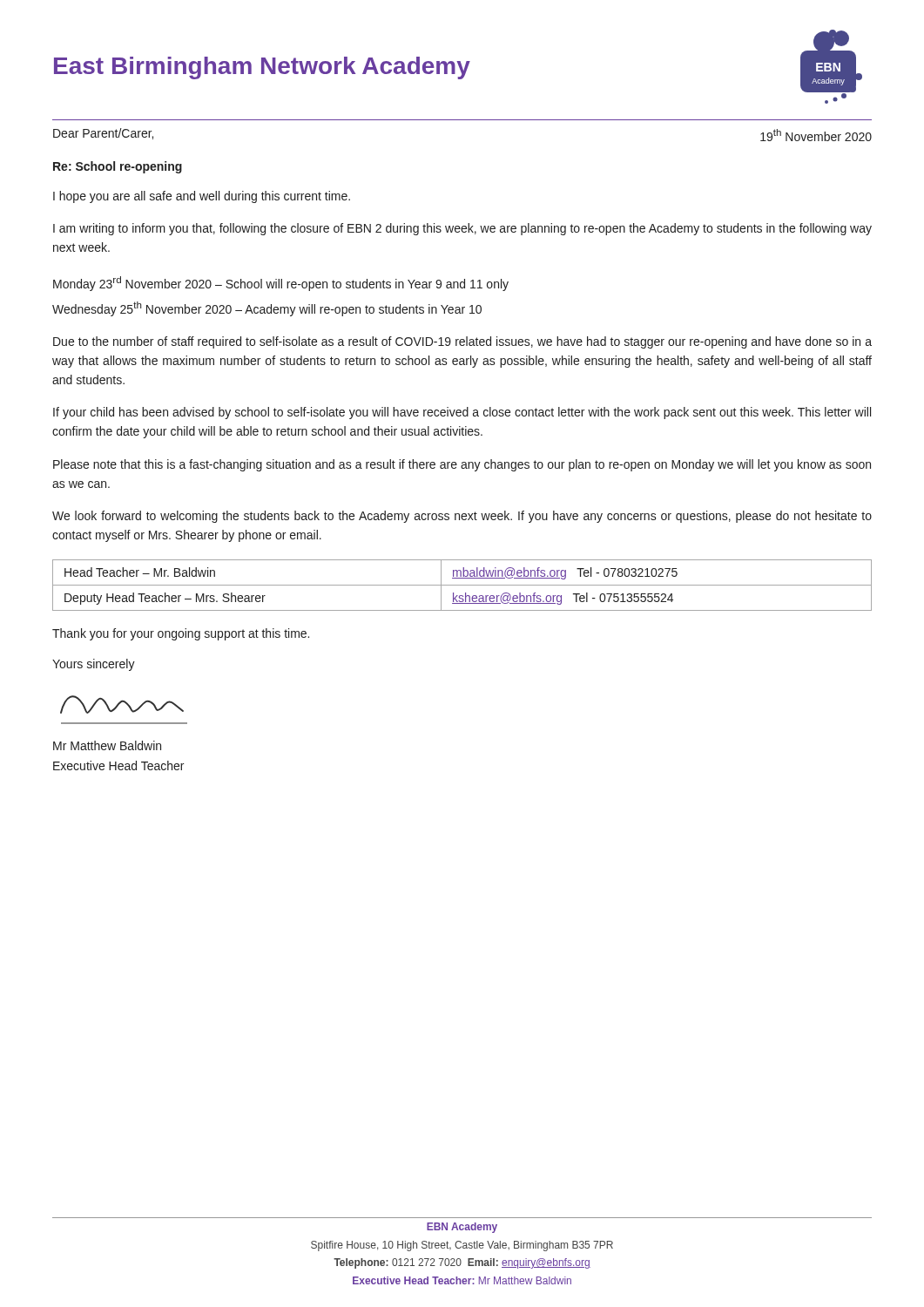Where is the title that starts "East Birmingham Network"?
The width and height of the screenshot is (924, 1307).
[261, 66]
